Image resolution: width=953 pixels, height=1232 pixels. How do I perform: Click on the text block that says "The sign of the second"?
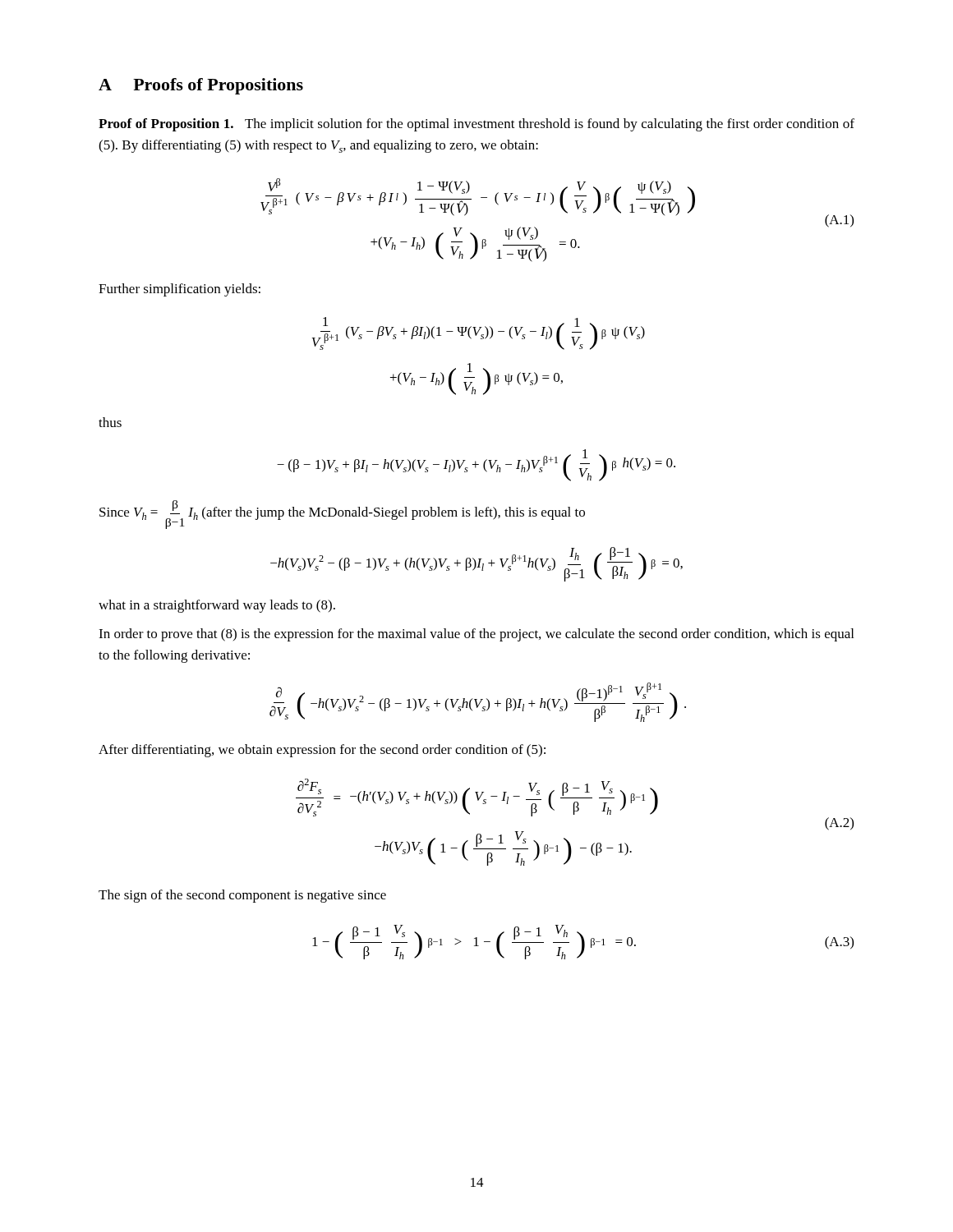click(x=242, y=895)
